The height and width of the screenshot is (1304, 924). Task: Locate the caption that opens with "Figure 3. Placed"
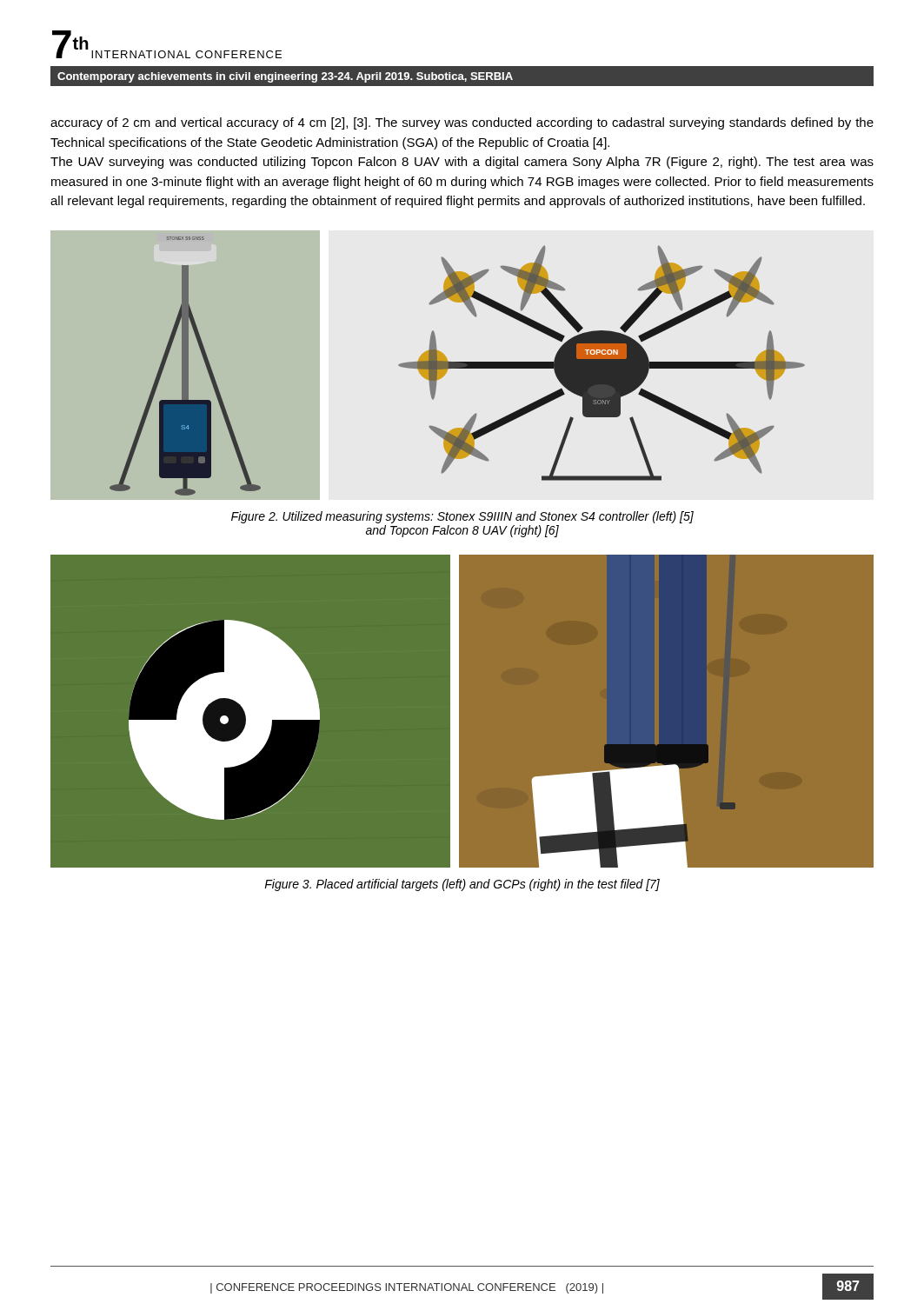pos(462,884)
